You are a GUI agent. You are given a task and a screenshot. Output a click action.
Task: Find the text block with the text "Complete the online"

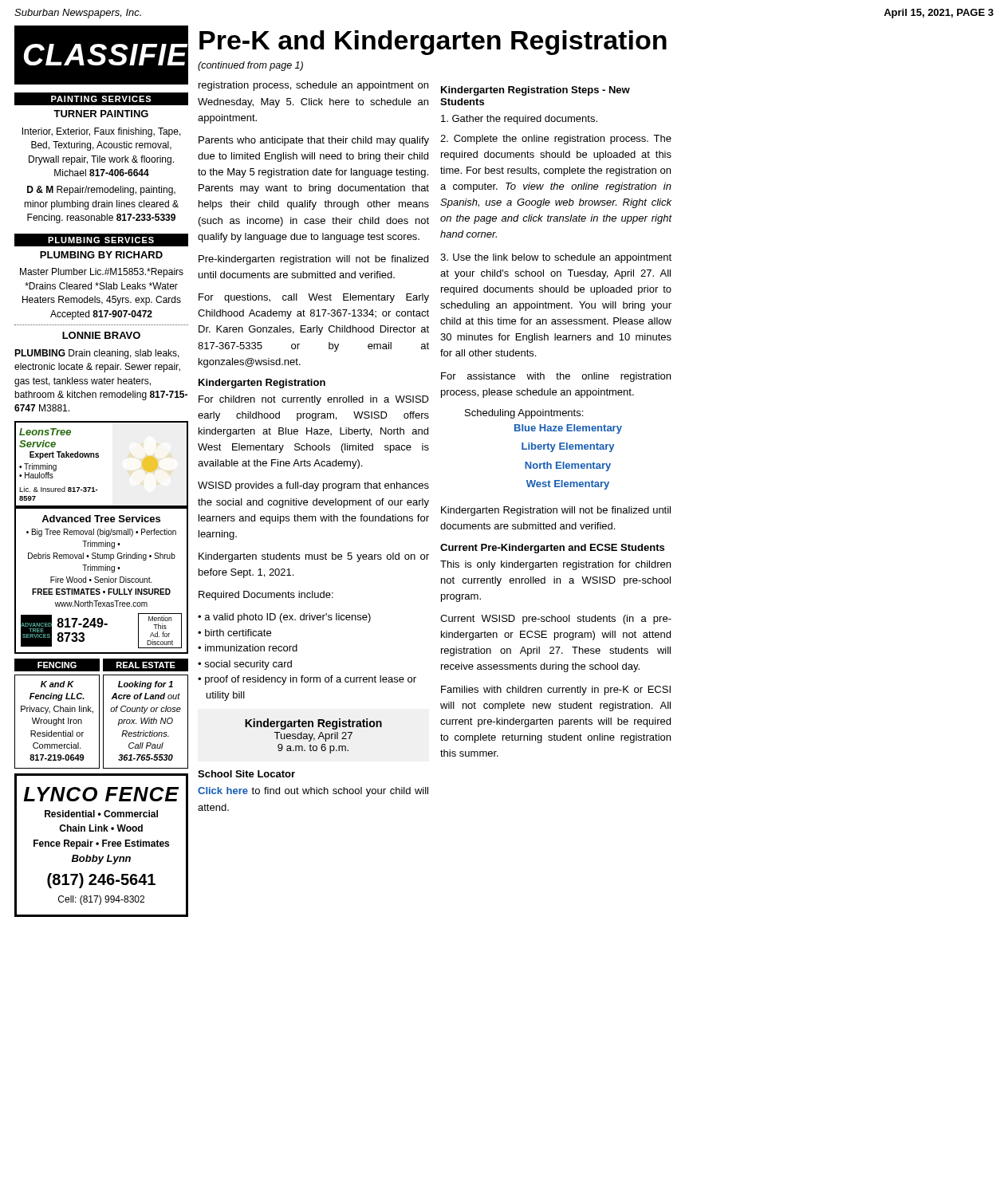556,186
